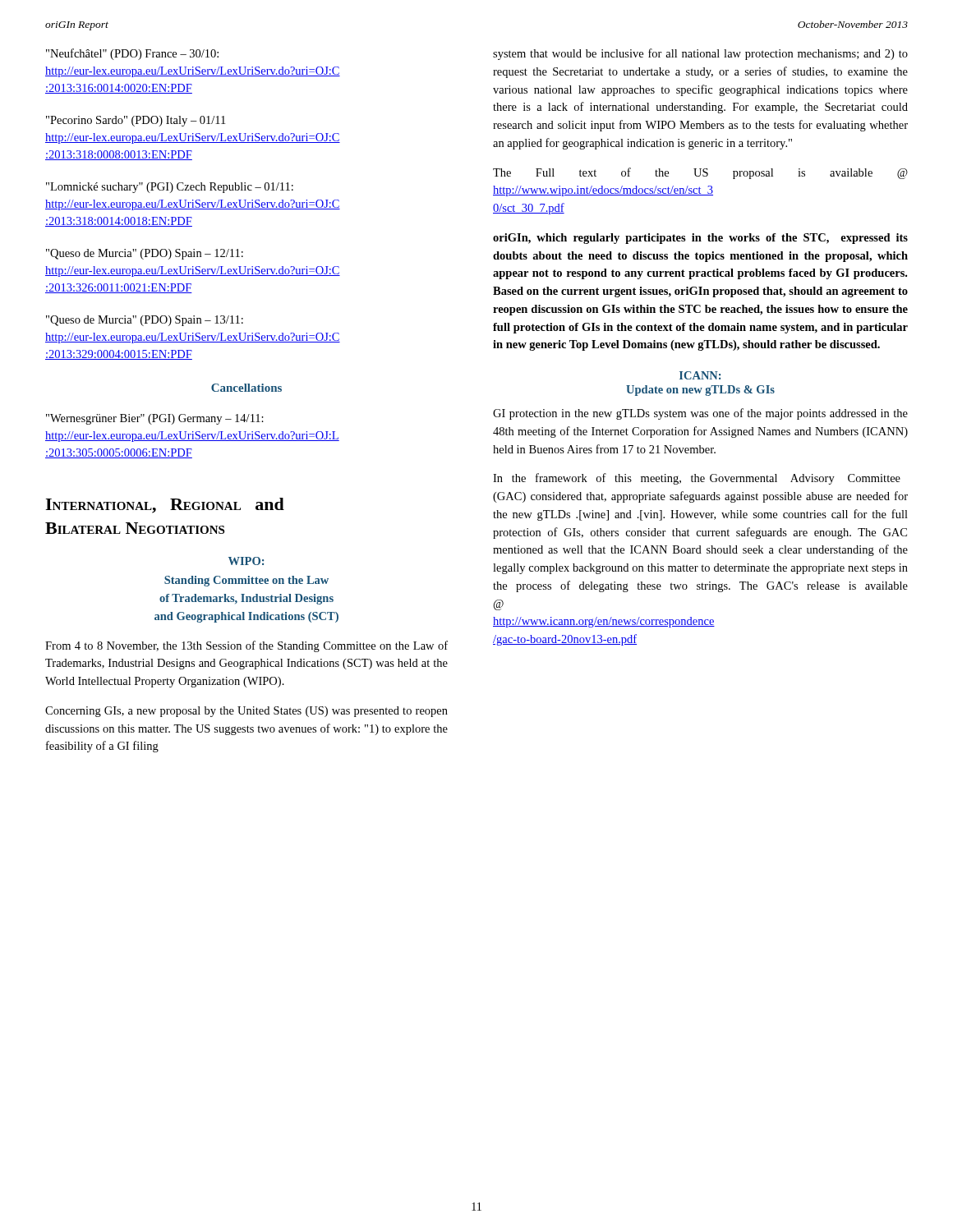Select the text block with the text "oriGIn, which regularly participates in the works"
Viewport: 953px width, 1232px height.
click(700, 291)
